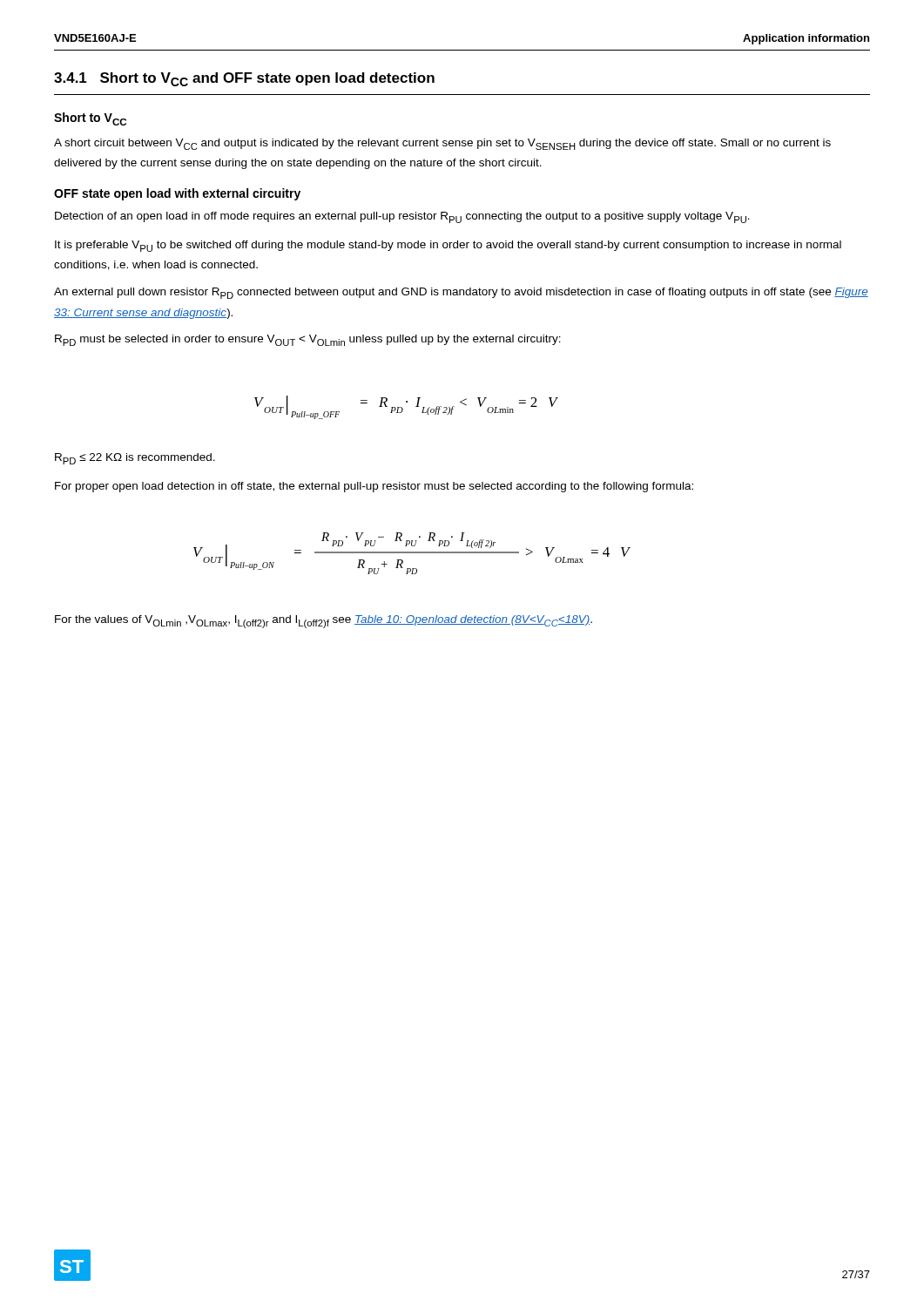This screenshot has width=924, height=1307.
Task: Click on the section header that says "Short to VCC"
Action: point(90,119)
